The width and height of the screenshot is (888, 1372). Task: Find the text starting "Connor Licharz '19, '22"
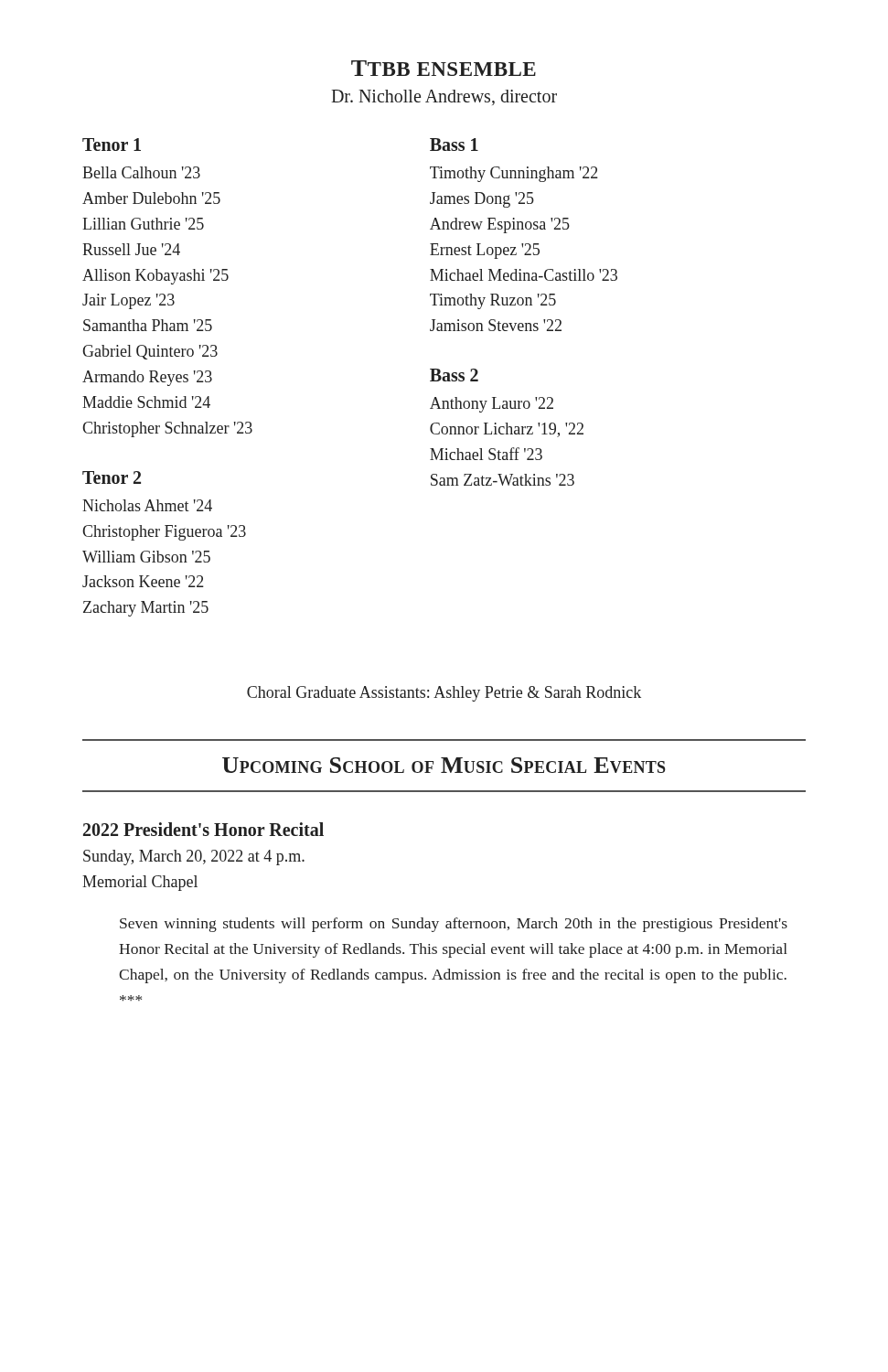pyautogui.click(x=507, y=430)
